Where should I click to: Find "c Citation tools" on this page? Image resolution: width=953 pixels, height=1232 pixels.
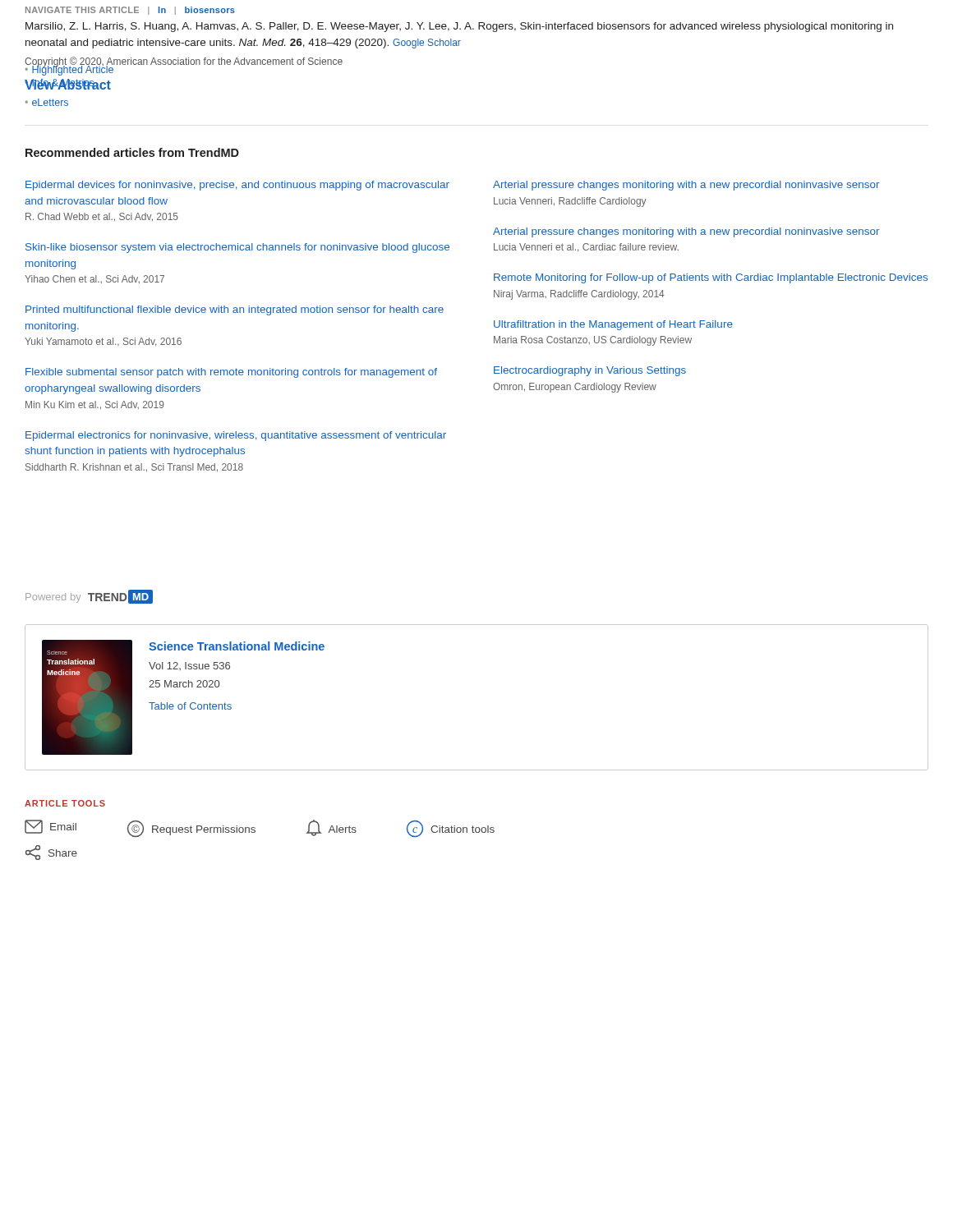click(x=450, y=829)
